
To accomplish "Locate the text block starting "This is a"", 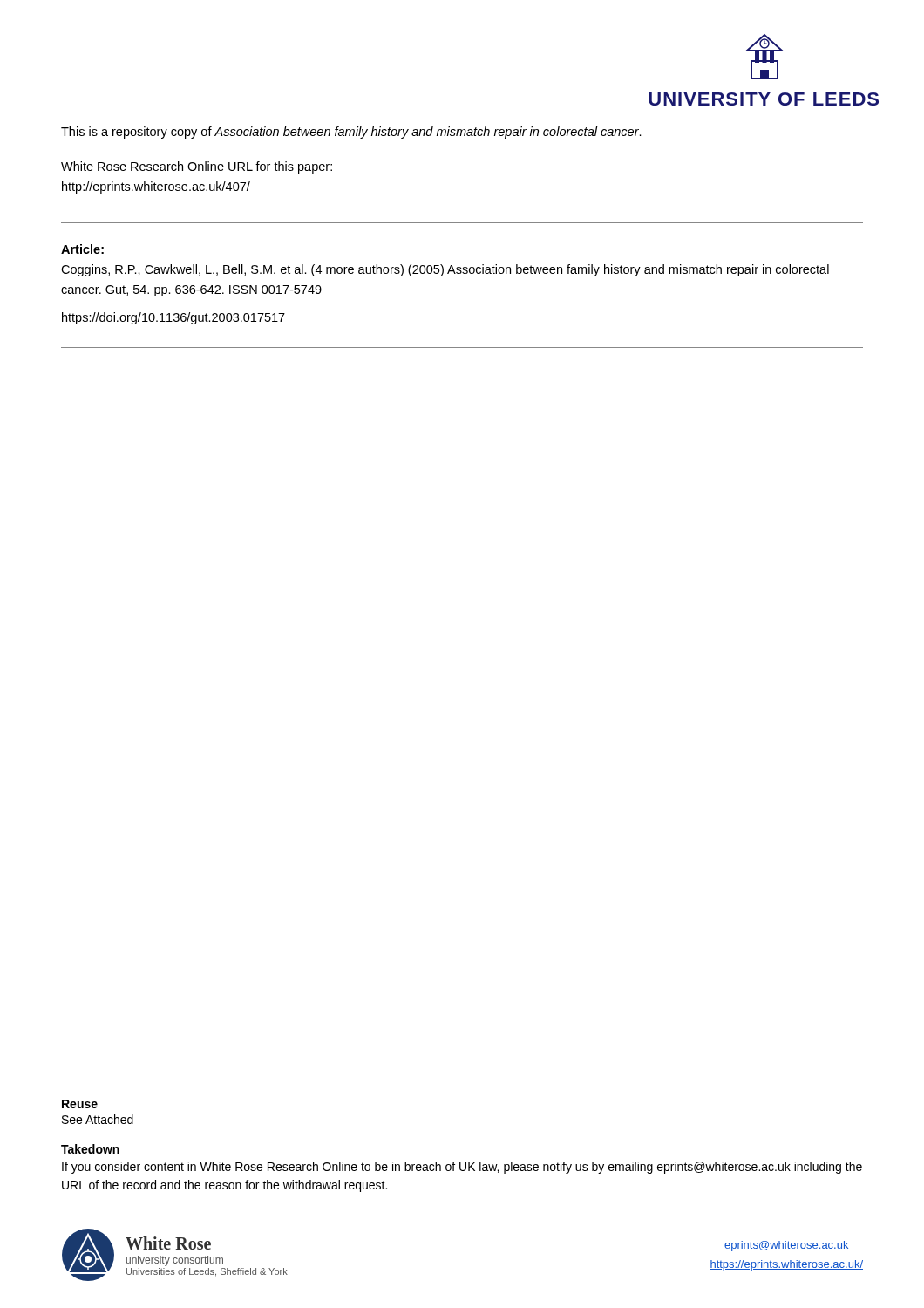I will [x=351, y=132].
